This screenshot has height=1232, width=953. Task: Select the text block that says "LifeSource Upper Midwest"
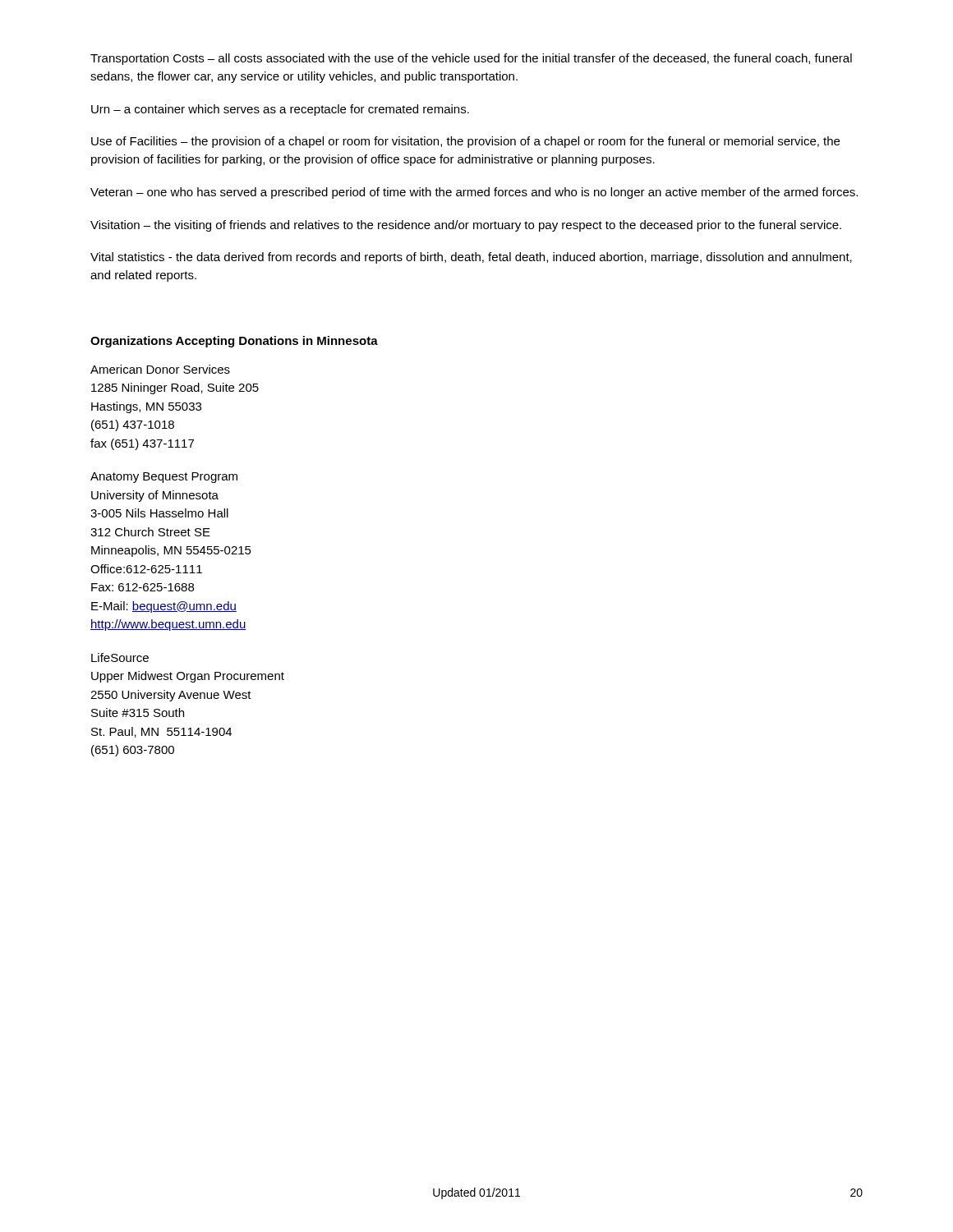187,703
